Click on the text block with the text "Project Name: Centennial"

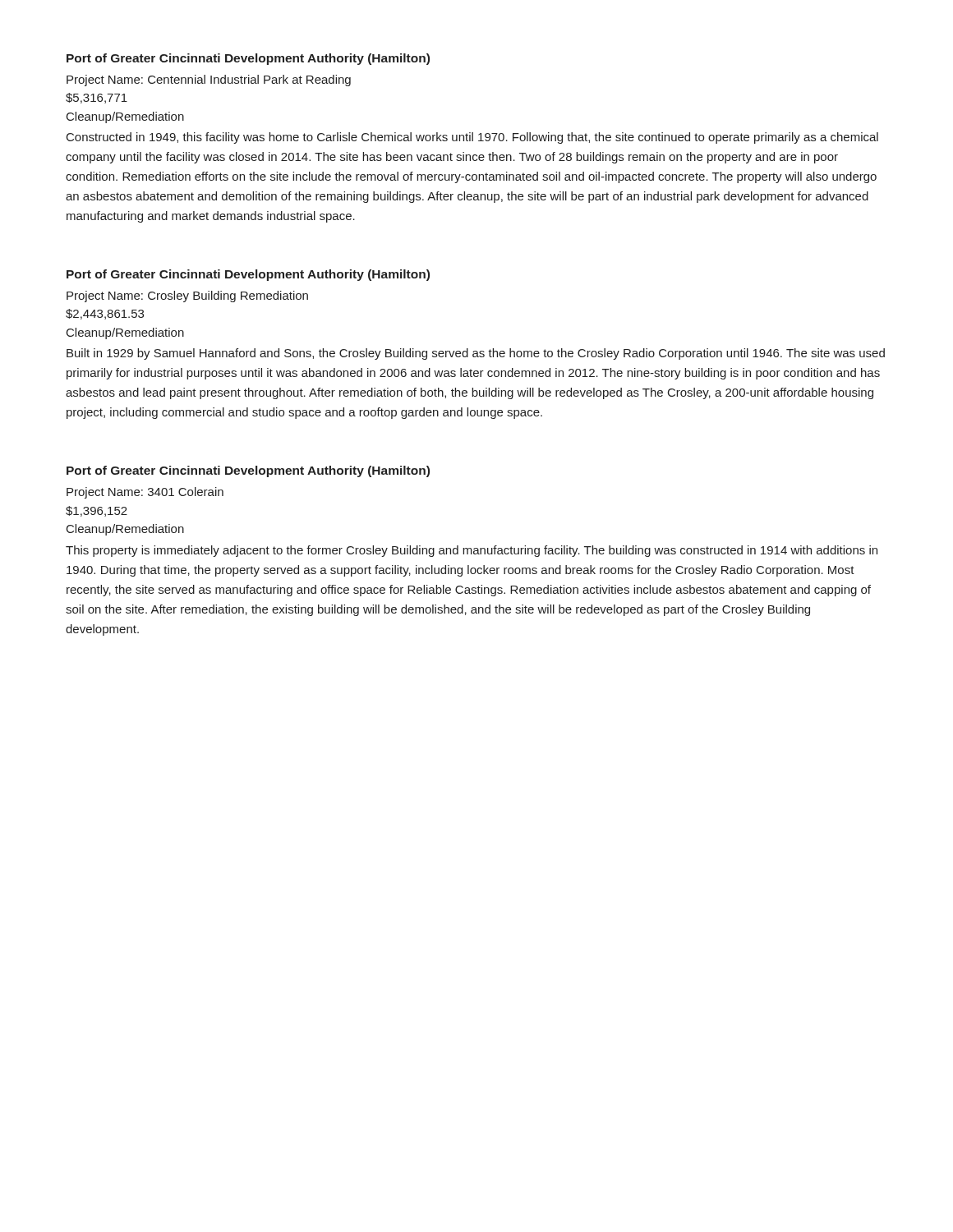pyautogui.click(x=476, y=148)
